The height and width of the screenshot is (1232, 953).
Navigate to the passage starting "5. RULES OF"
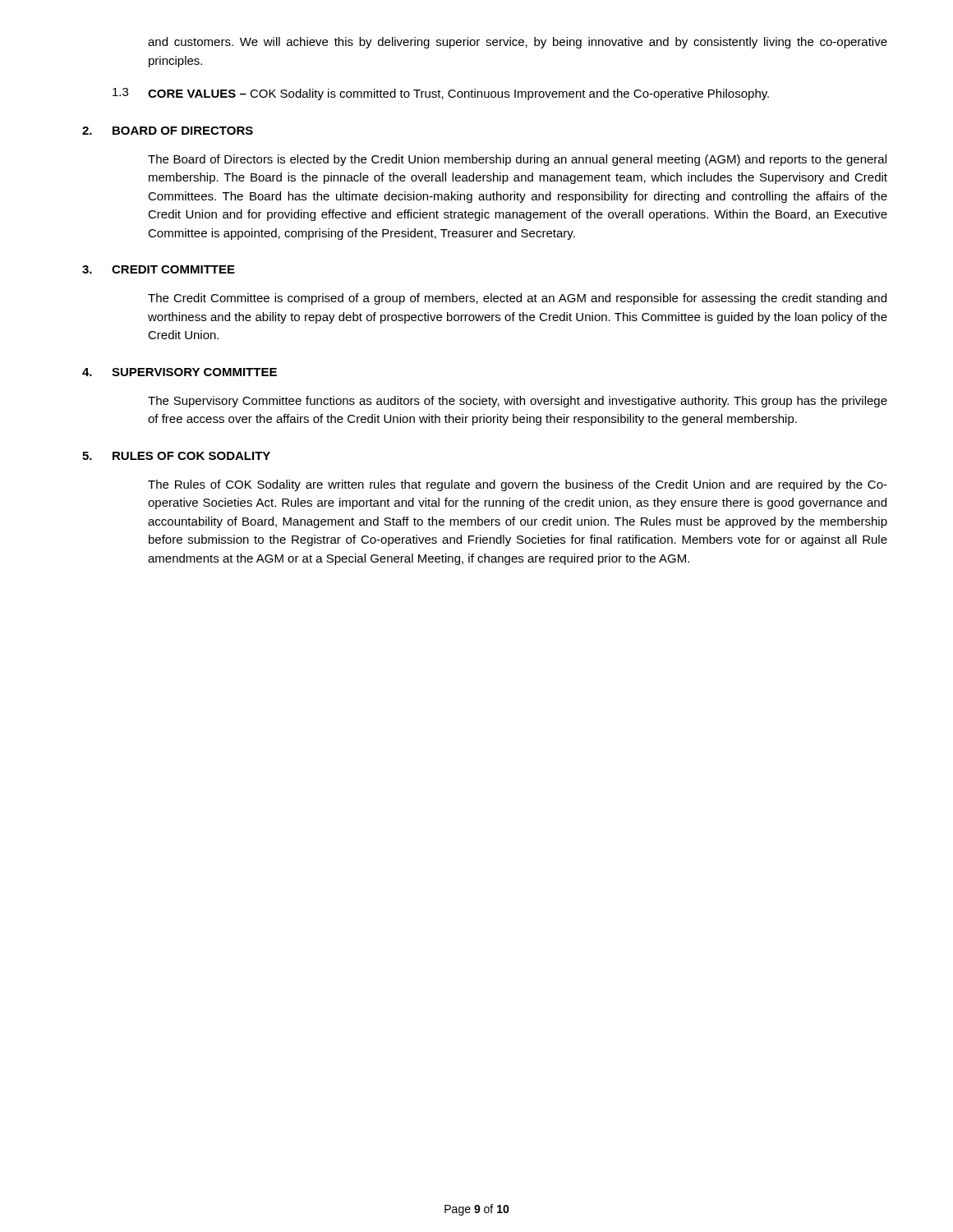[x=176, y=455]
